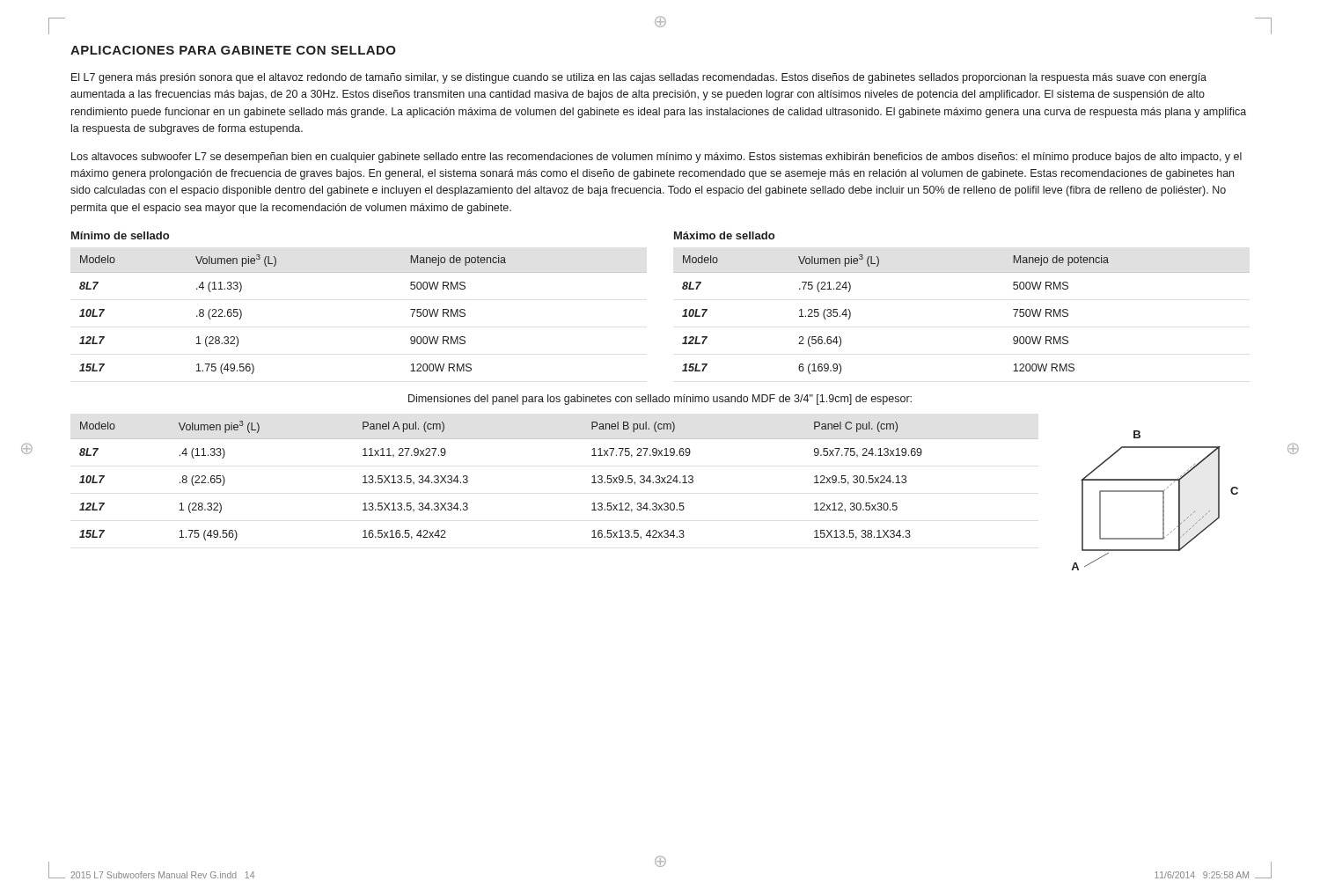The width and height of the screenshot is (1320, 896).
Task: Find the section header that reads "Mínimo de sellado"
Action: (120, 235)
